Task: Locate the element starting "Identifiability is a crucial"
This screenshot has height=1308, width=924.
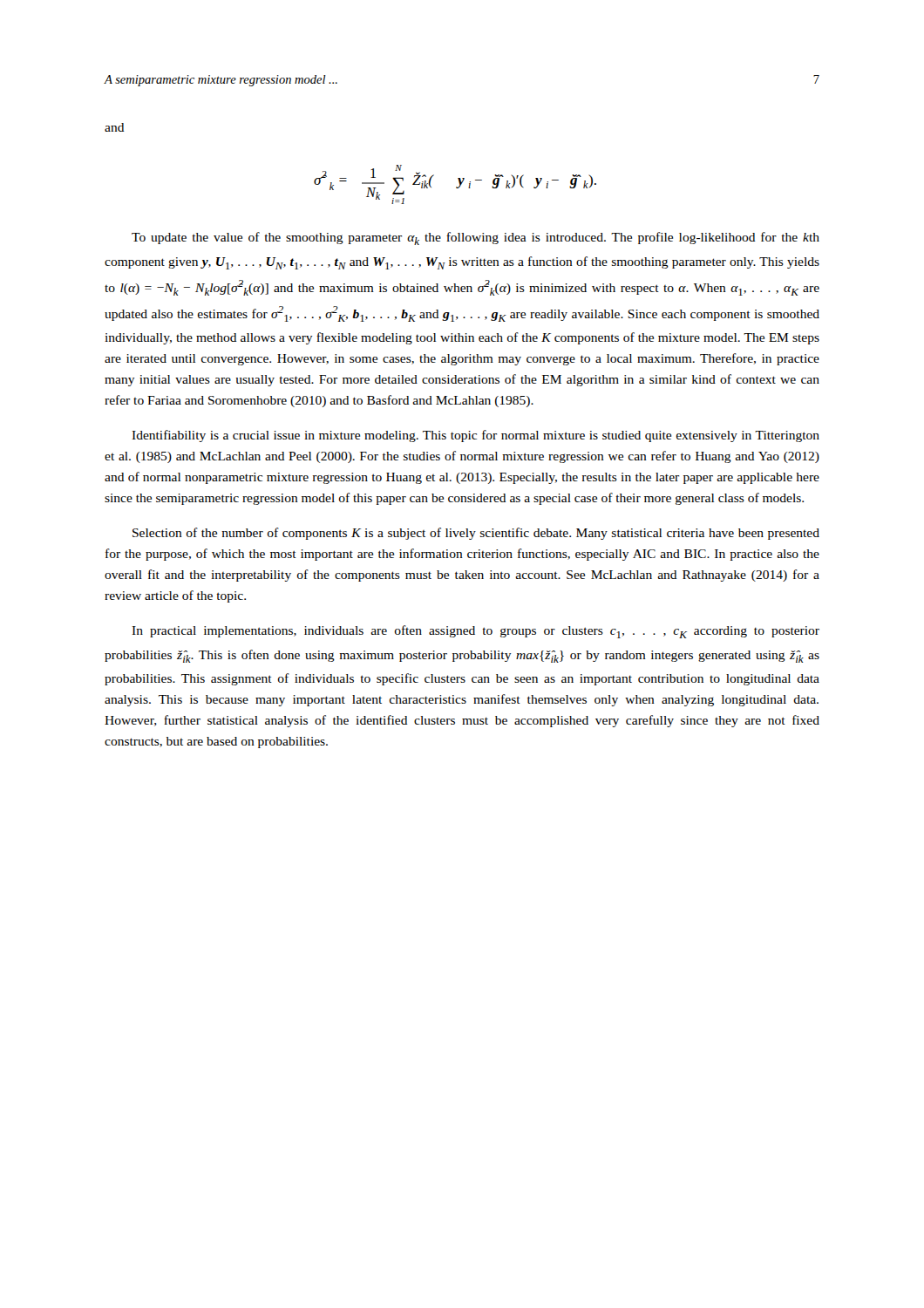Action: coord(462,466)
